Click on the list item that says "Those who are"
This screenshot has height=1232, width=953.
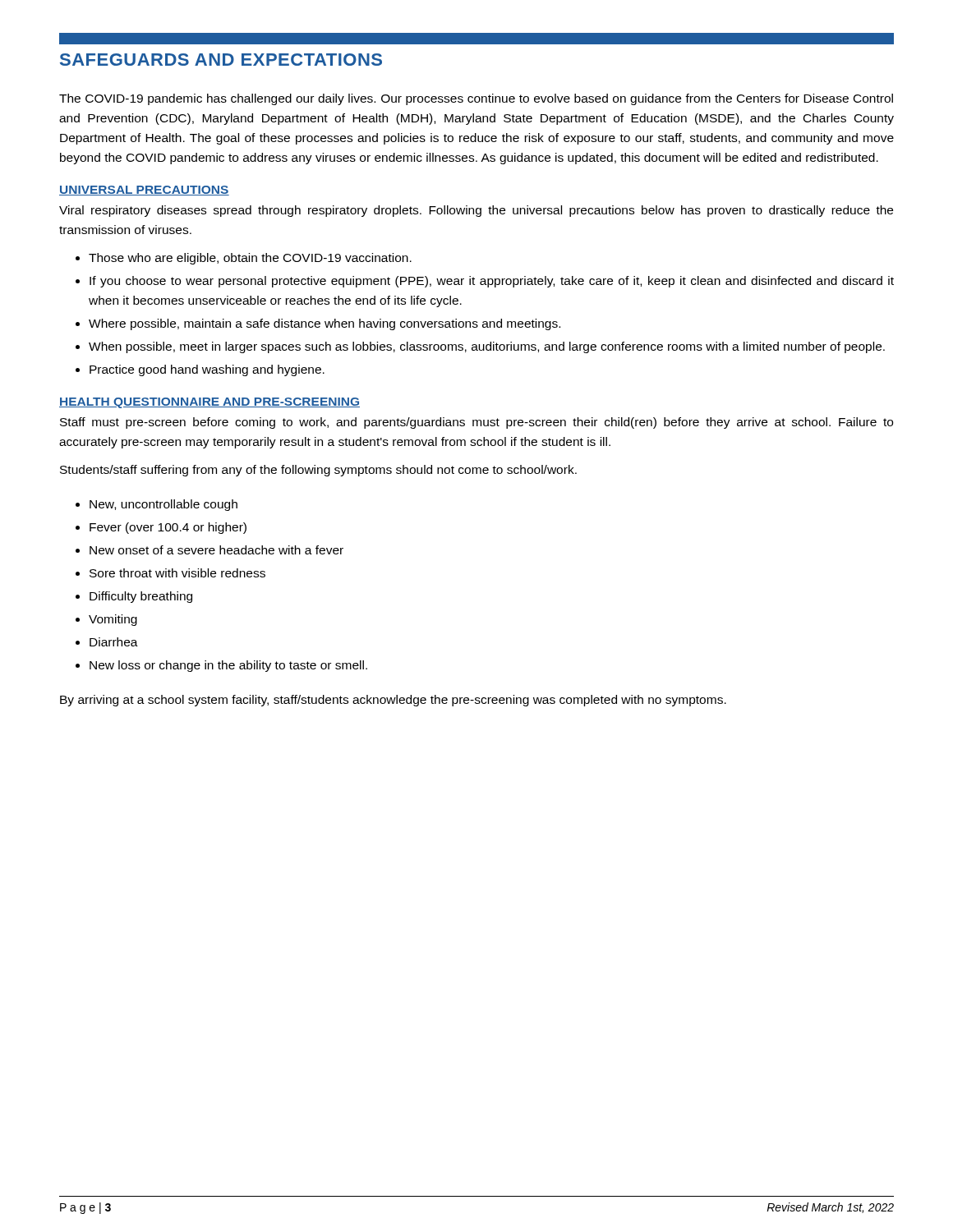[250, 258]
